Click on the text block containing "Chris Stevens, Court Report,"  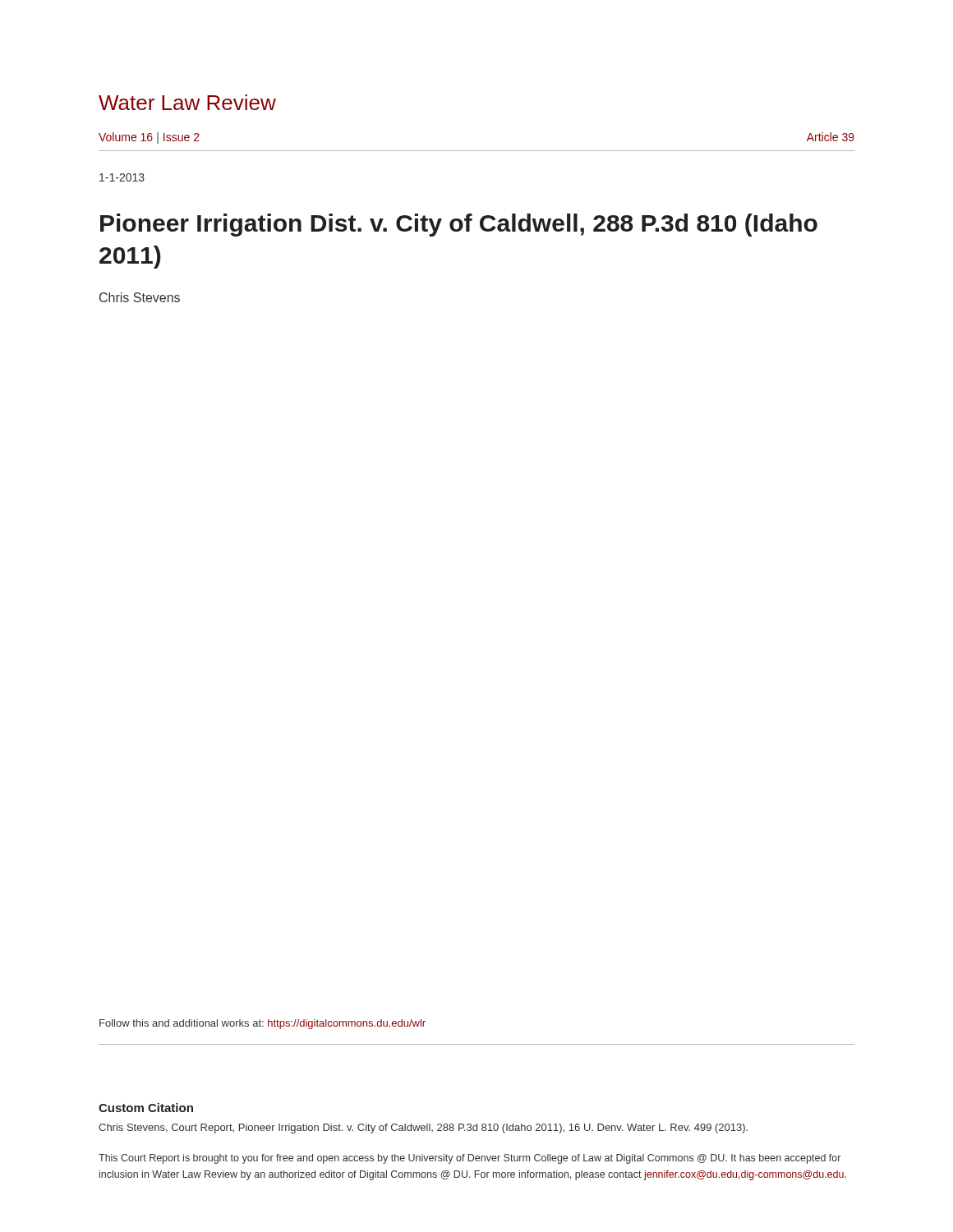[476, 1128]
